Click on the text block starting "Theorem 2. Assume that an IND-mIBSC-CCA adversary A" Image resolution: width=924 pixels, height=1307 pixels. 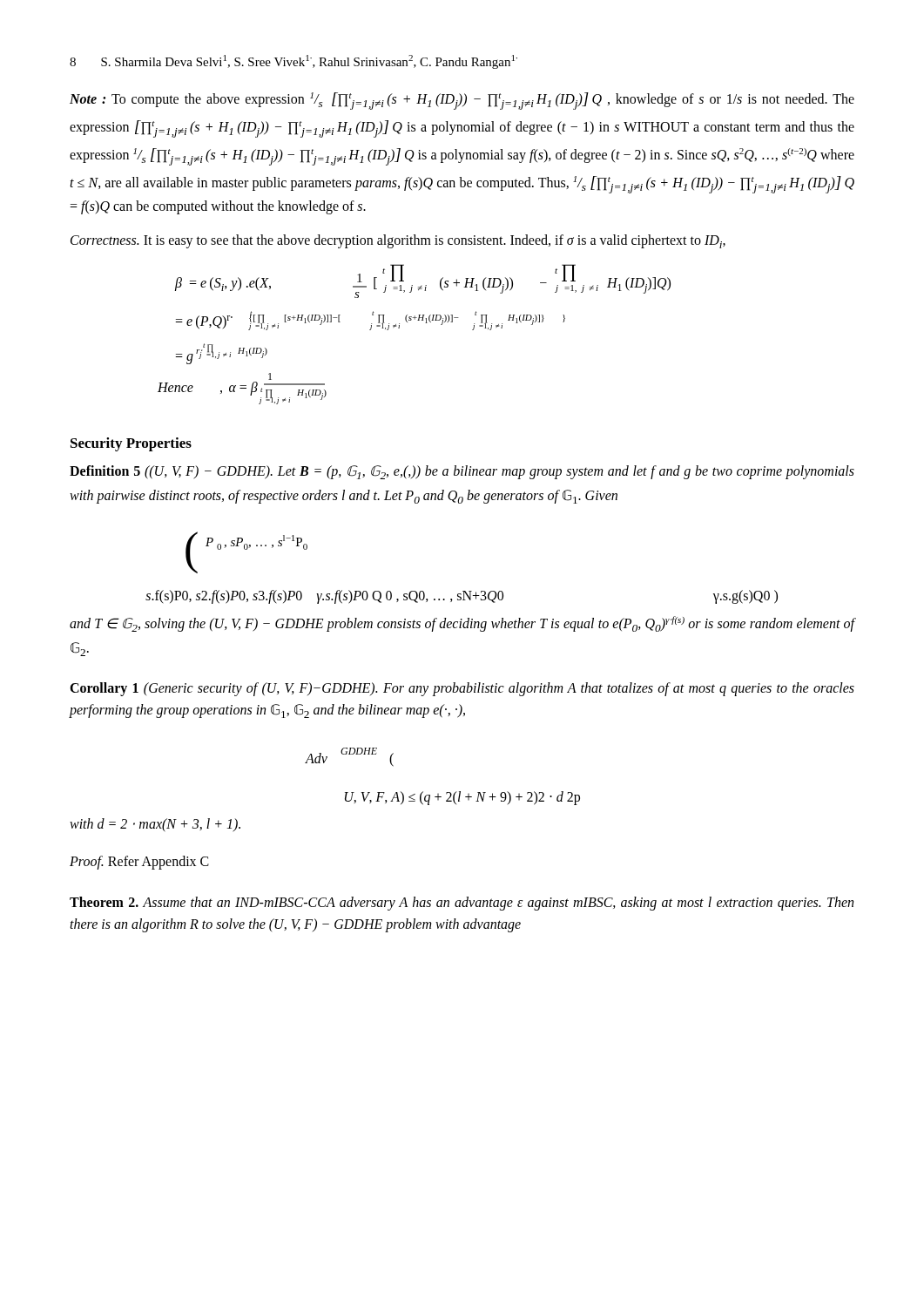tap(462, 913)
